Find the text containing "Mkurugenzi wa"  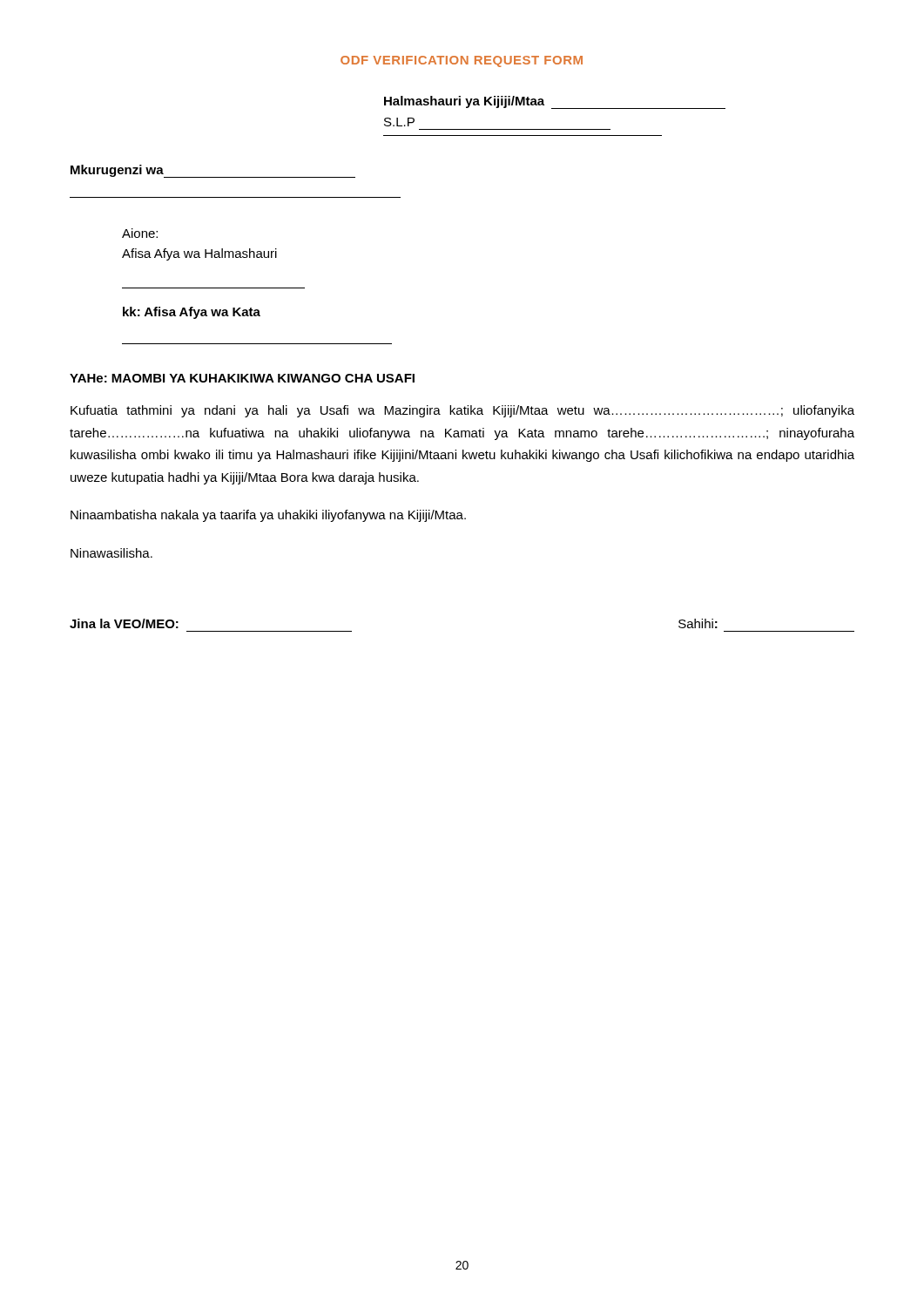(212, 169)
